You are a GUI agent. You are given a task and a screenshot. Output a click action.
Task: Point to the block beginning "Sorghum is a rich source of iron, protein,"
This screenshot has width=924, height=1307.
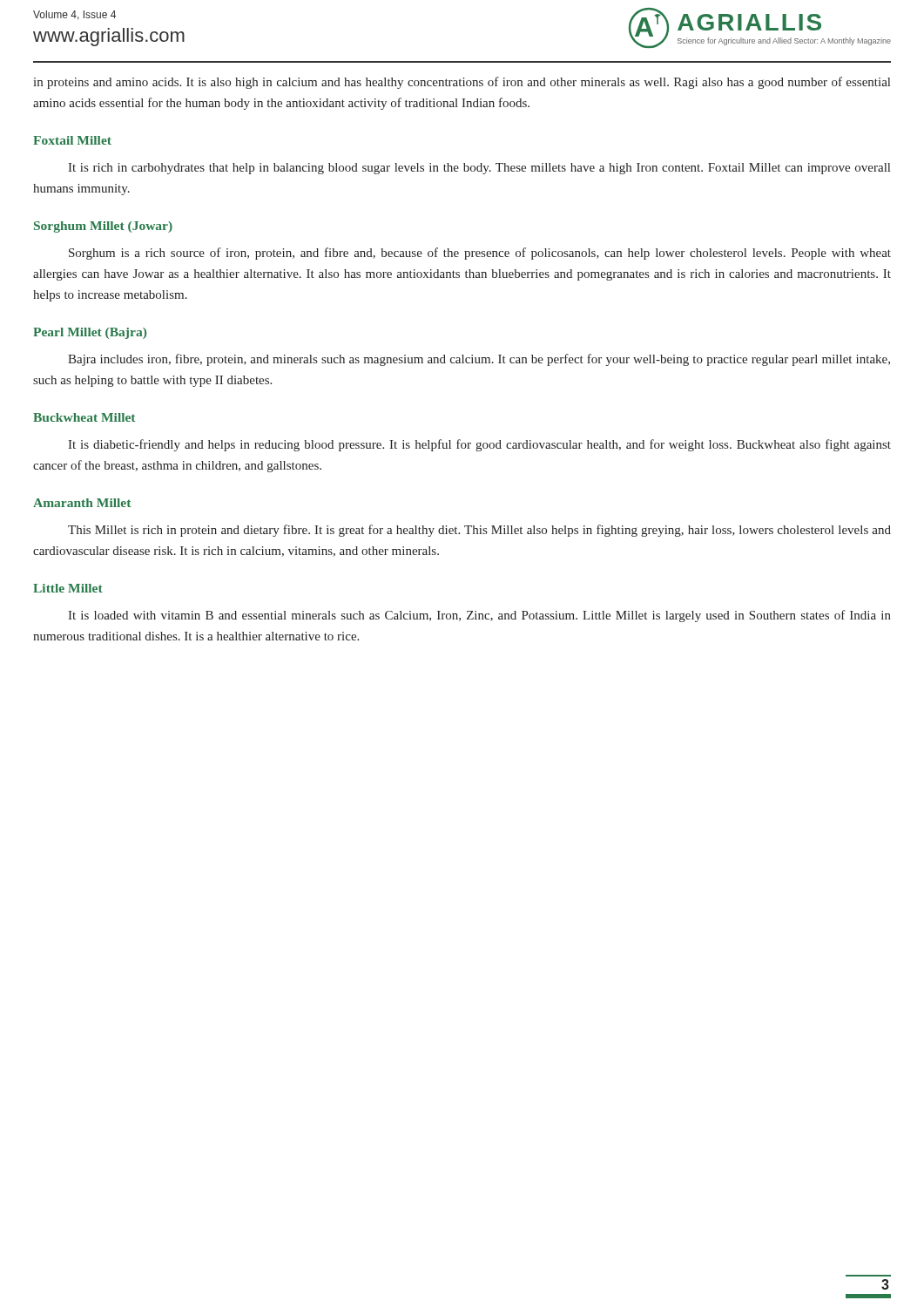pos(462,274)
